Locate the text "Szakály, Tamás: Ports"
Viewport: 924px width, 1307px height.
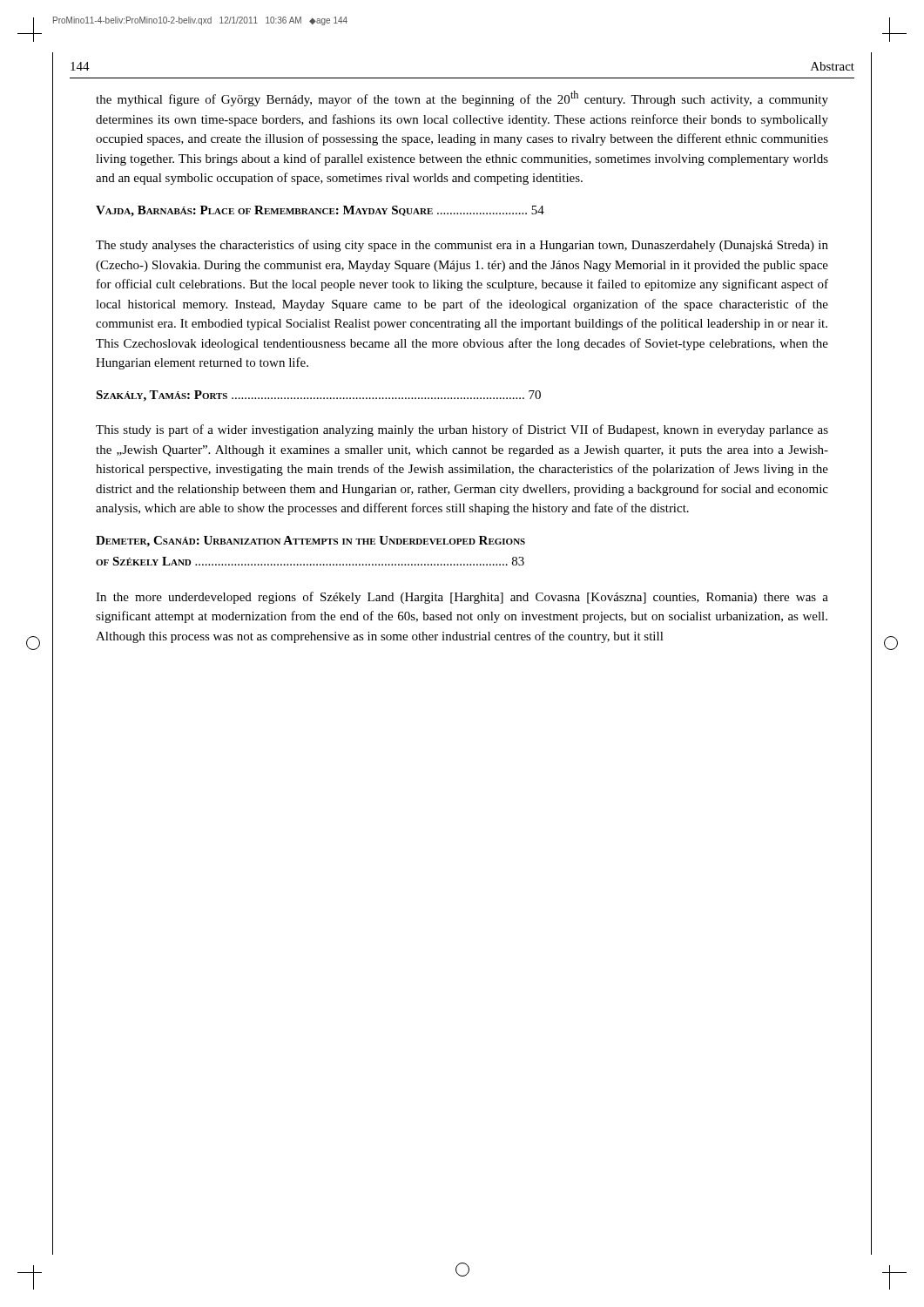point(462,394)
